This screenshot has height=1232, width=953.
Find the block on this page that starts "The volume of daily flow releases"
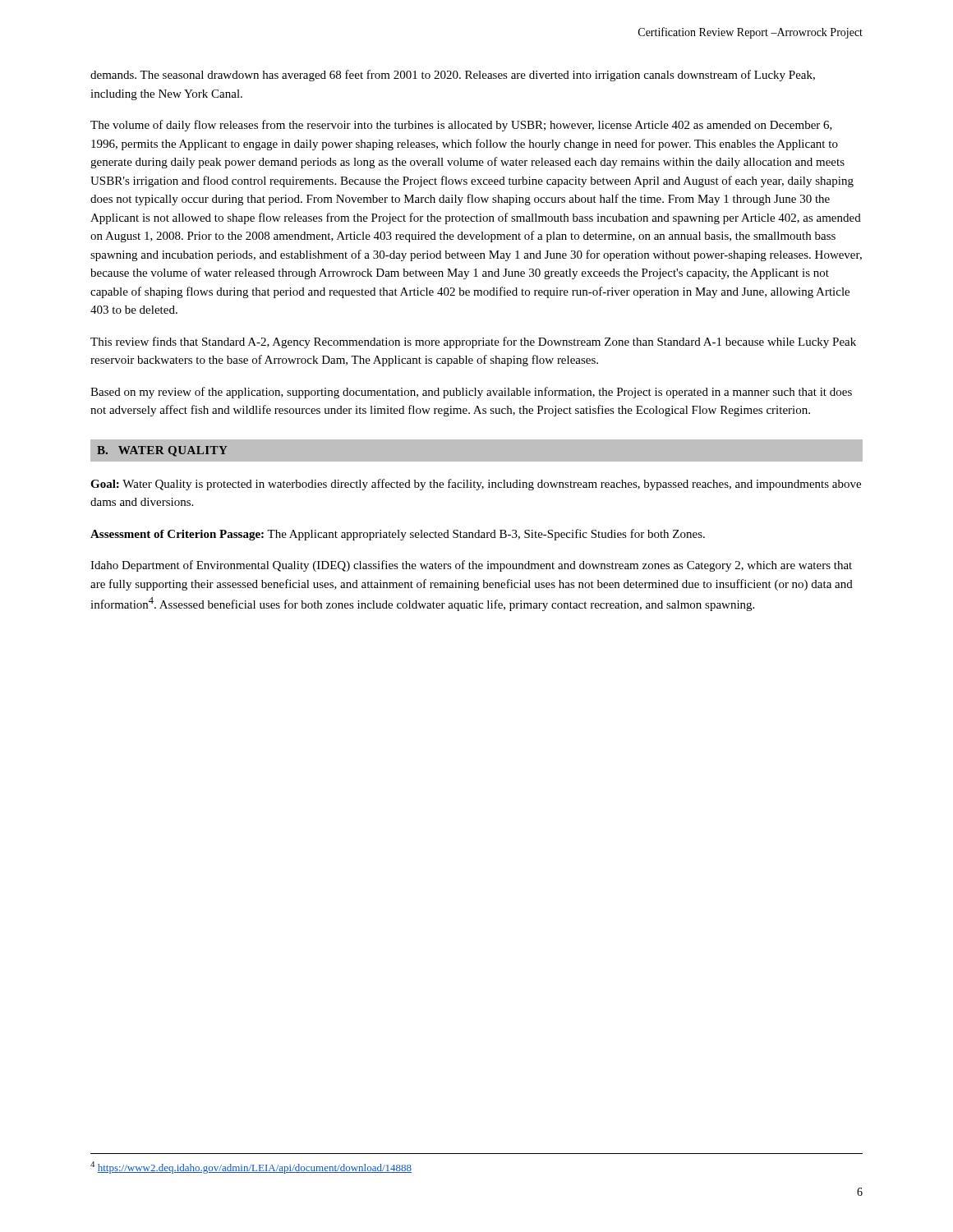pyautogui.click(x=476, y=217)
